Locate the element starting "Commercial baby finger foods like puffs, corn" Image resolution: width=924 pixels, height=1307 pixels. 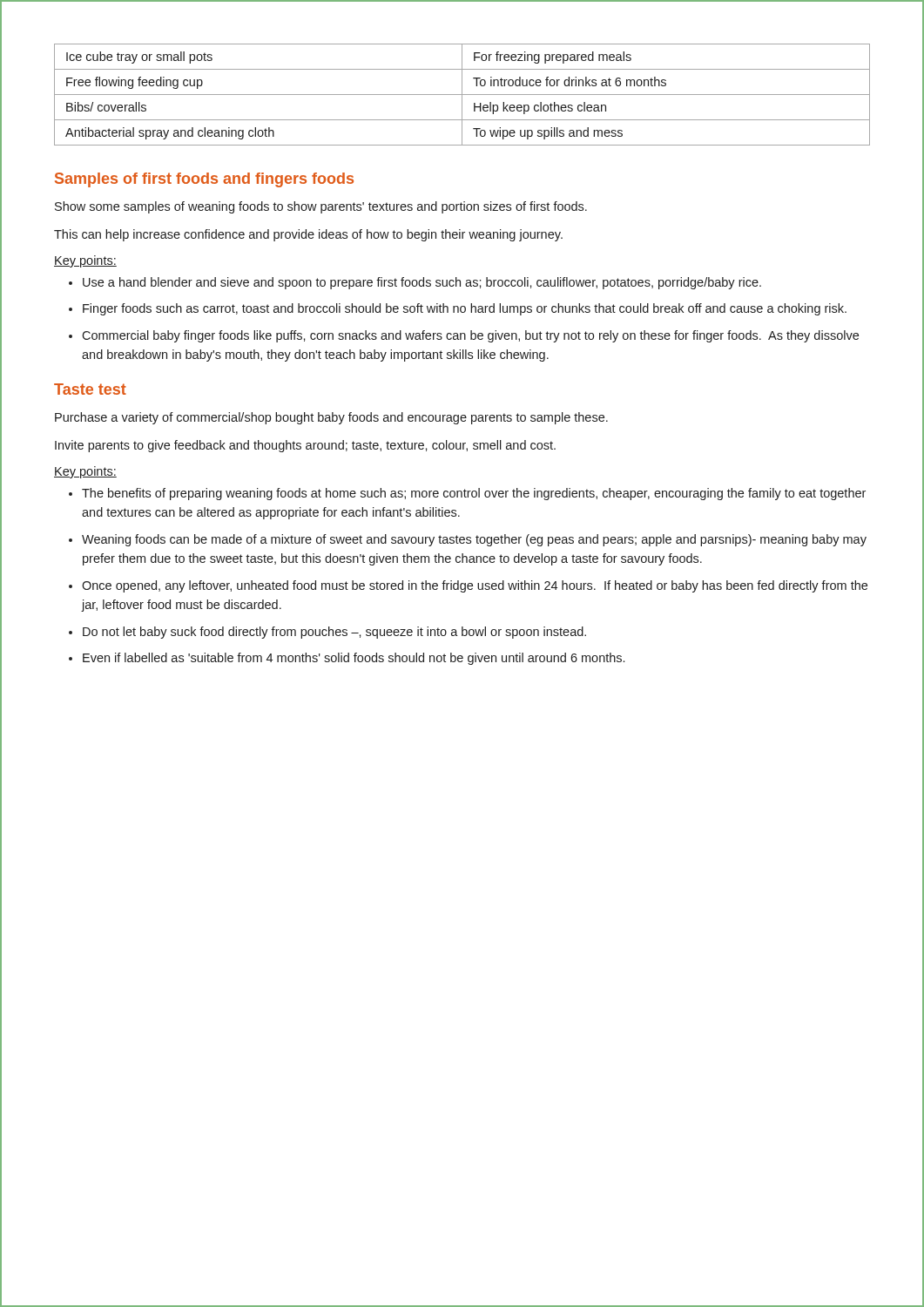[471, 345]
